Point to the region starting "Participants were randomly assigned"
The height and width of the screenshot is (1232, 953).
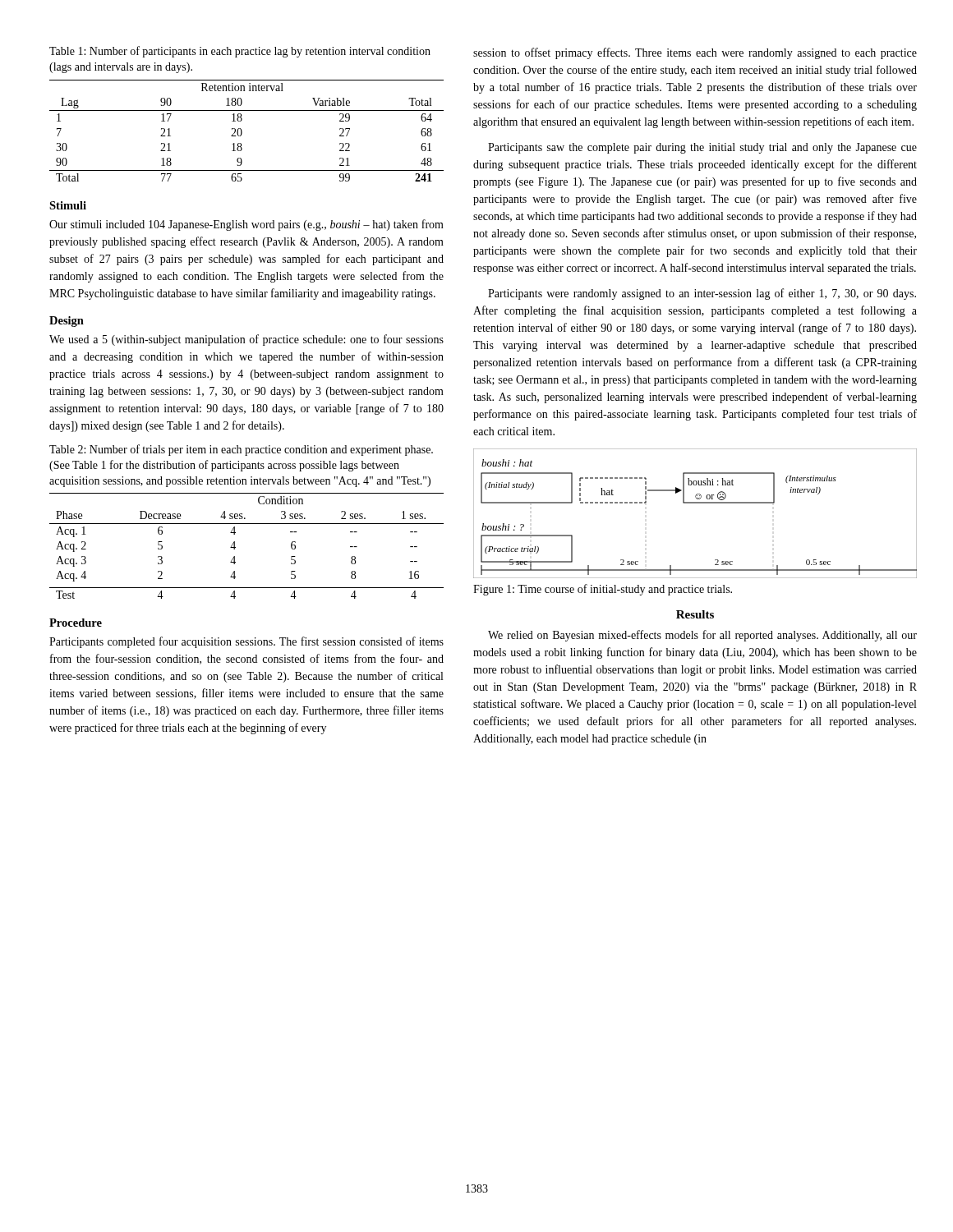pos(695,363)
